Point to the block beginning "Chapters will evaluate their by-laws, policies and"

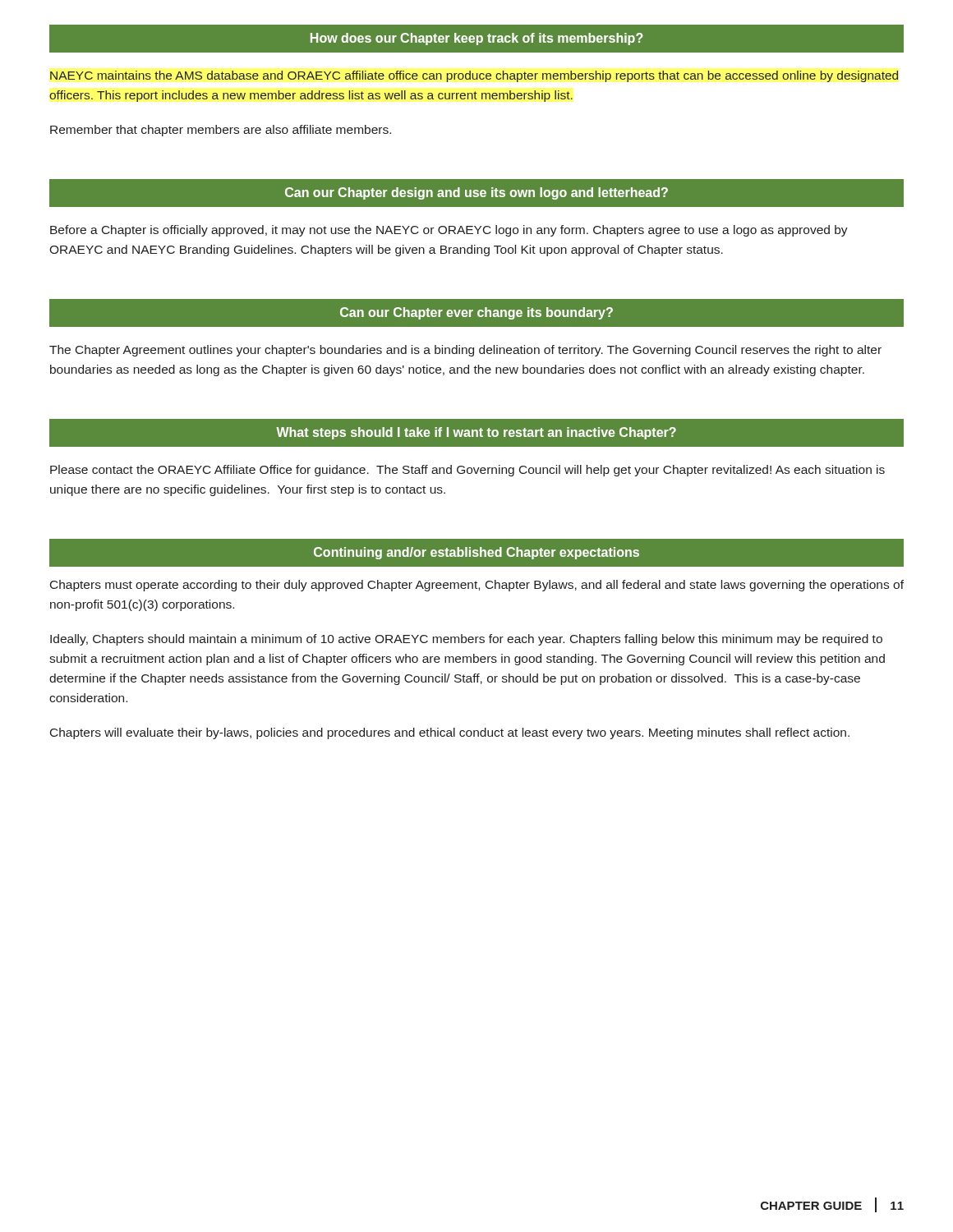[450, 732]
